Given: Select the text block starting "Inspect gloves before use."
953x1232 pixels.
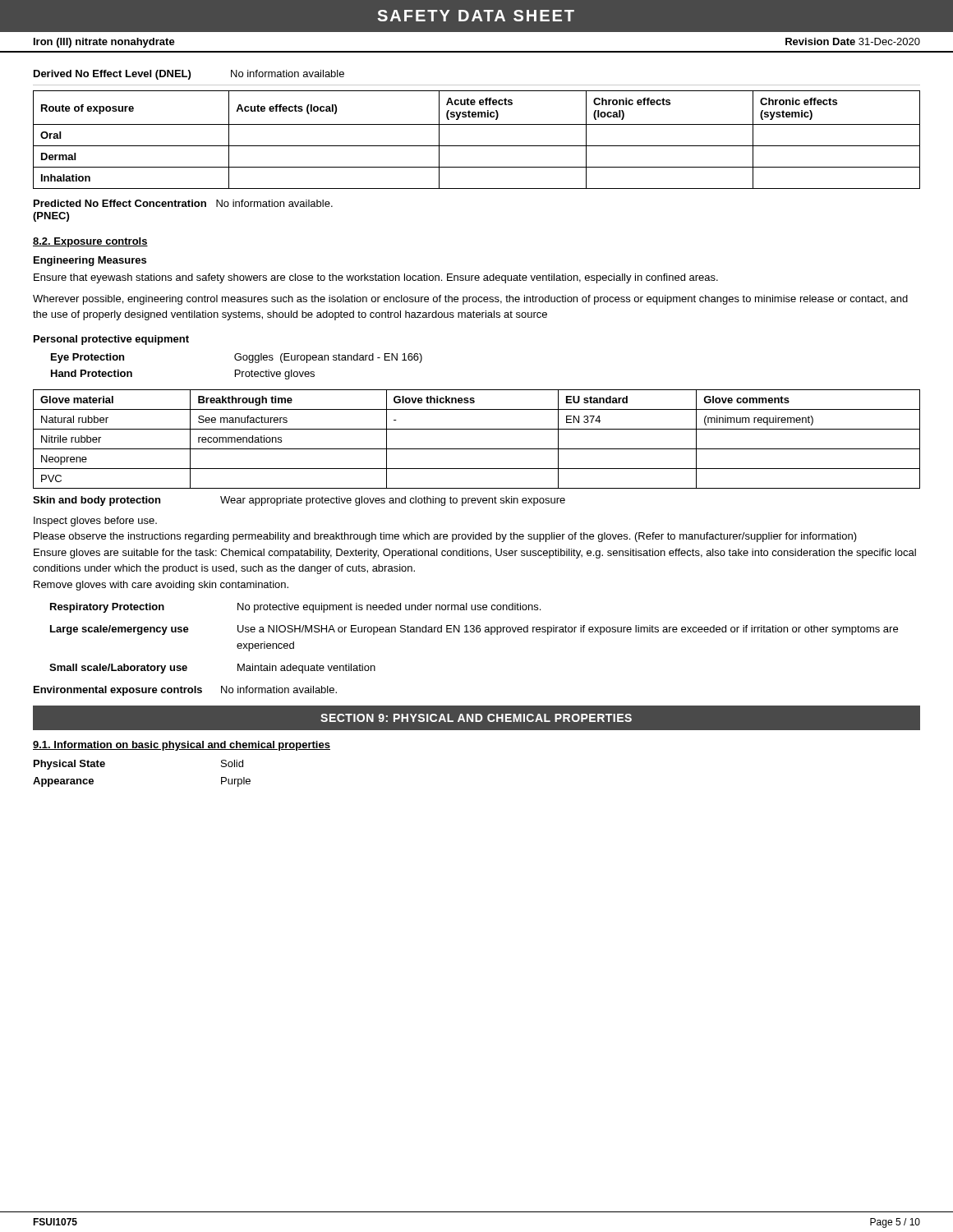Looking at the screenshot, I should pyautogui.click(x=475, y=552).
